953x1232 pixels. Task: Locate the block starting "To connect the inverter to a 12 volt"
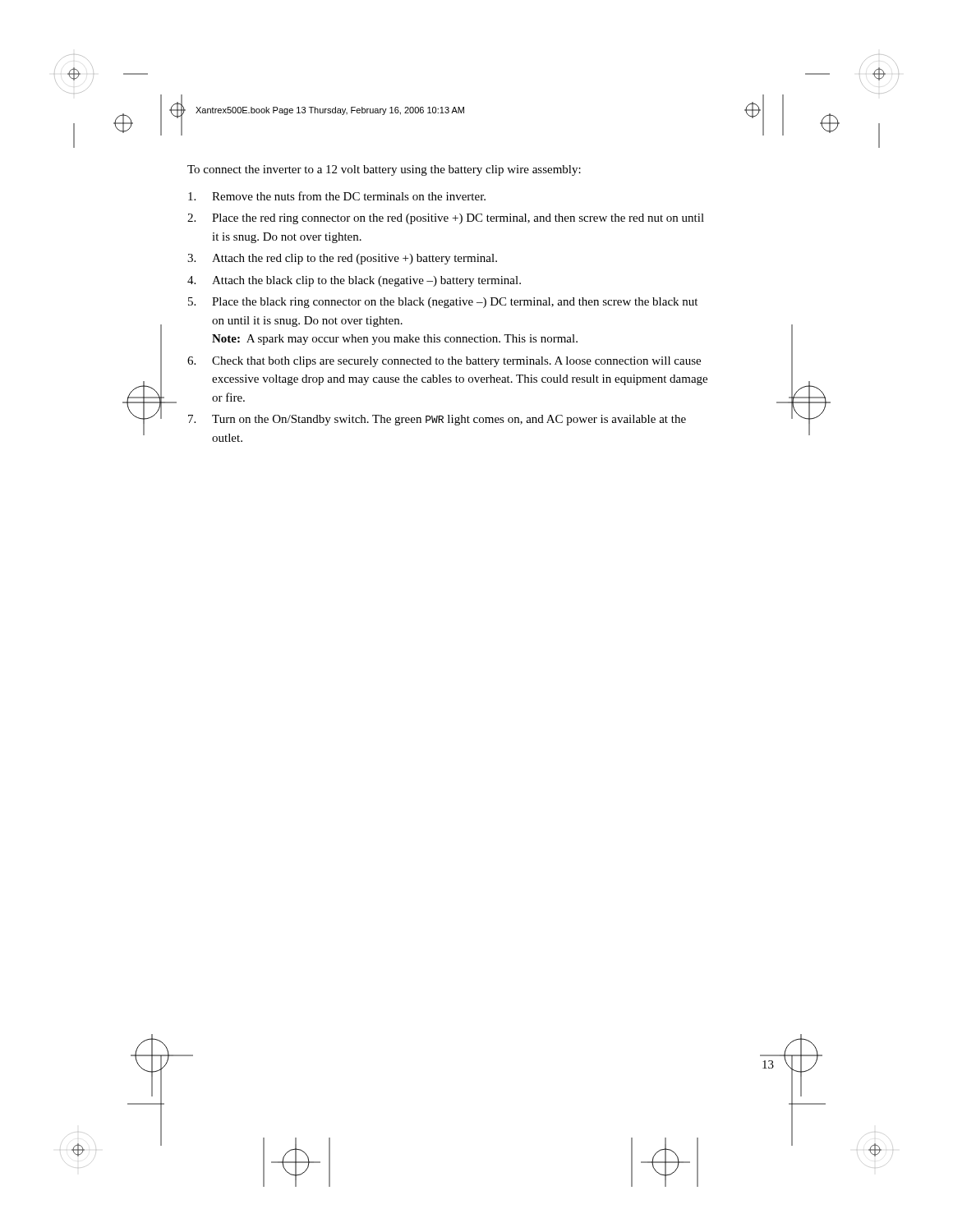pos(384,169)
